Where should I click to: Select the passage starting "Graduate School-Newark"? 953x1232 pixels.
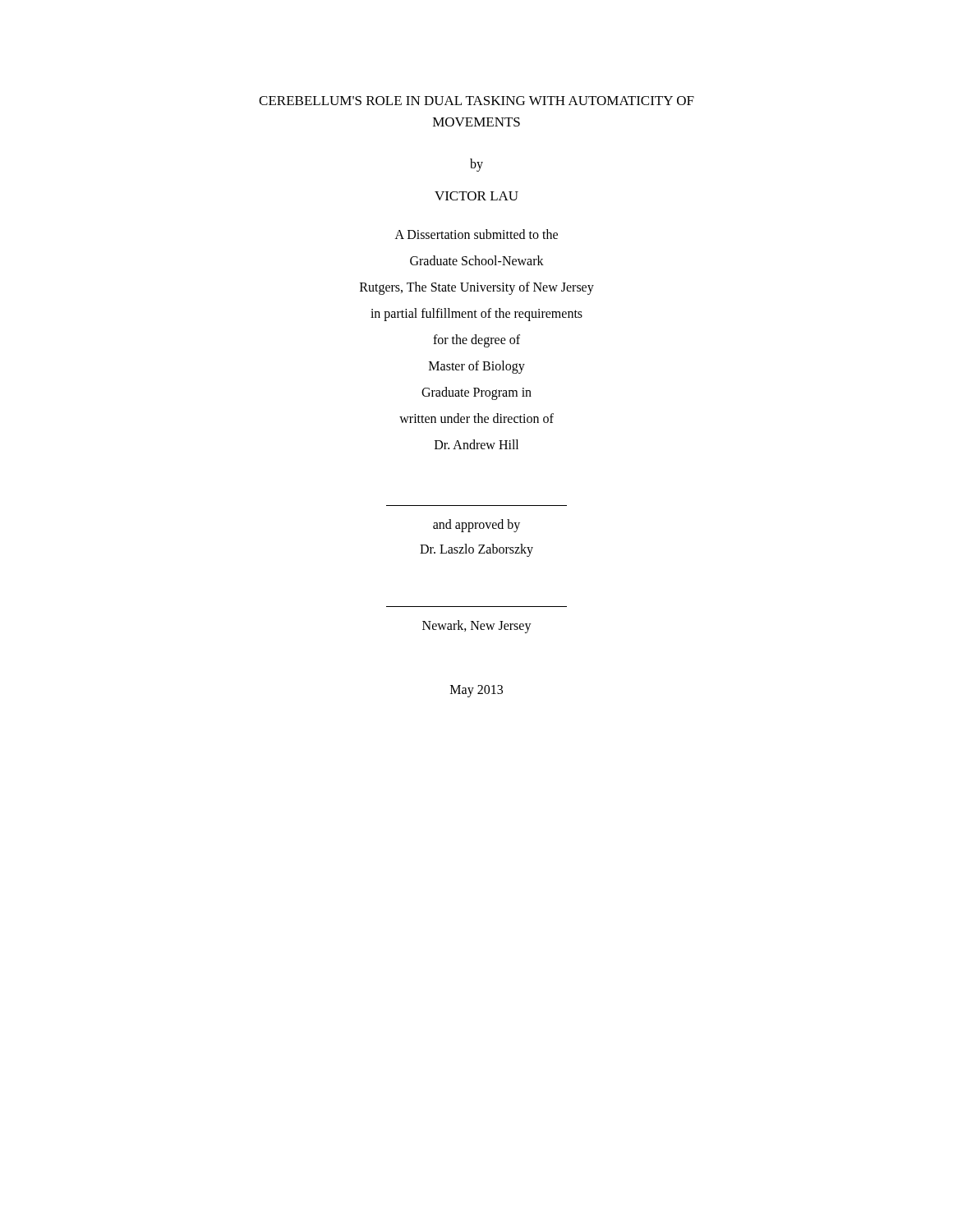(476, 261)
